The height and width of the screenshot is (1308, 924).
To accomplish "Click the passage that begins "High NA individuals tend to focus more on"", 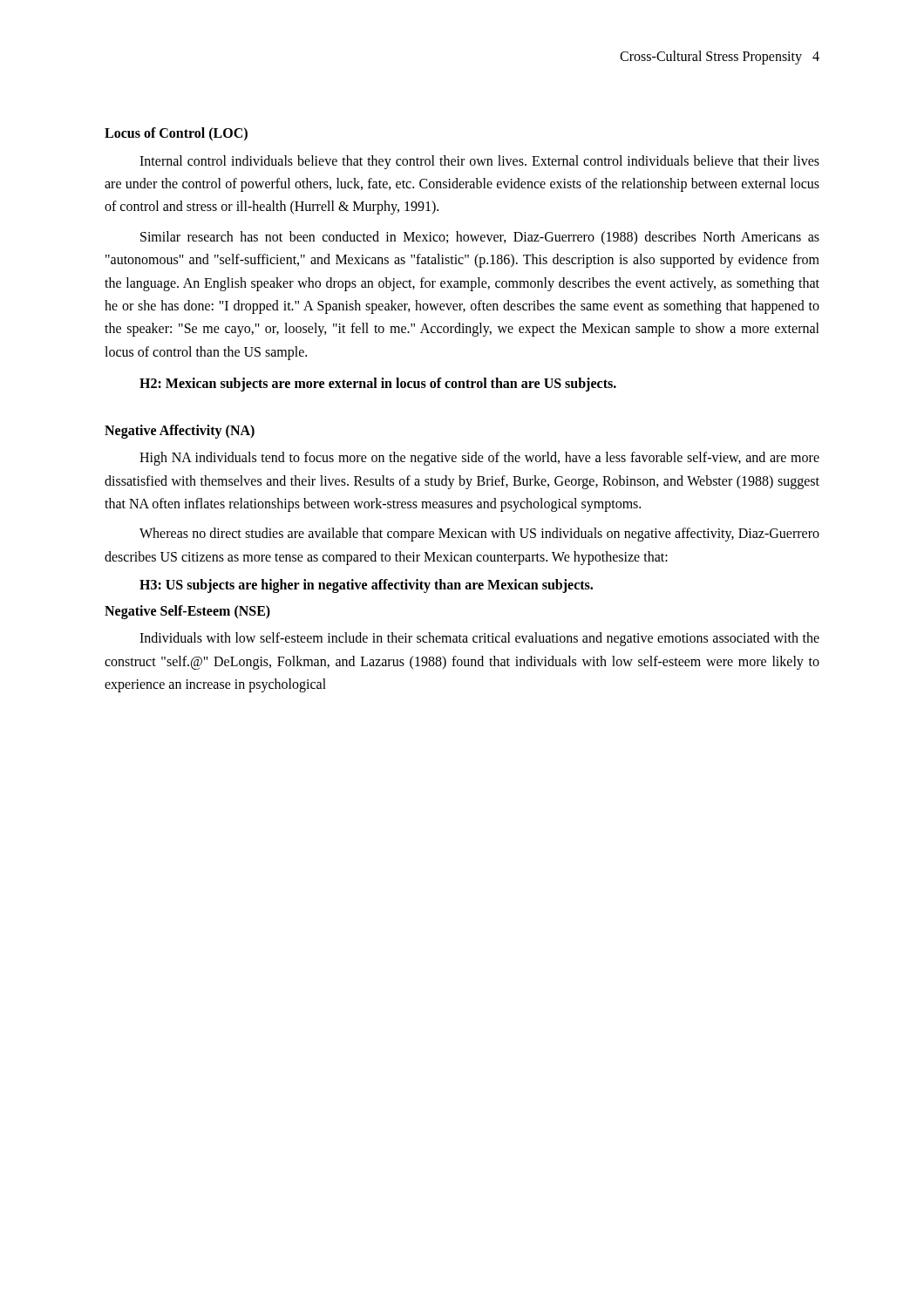I will (x=462, y=481).
